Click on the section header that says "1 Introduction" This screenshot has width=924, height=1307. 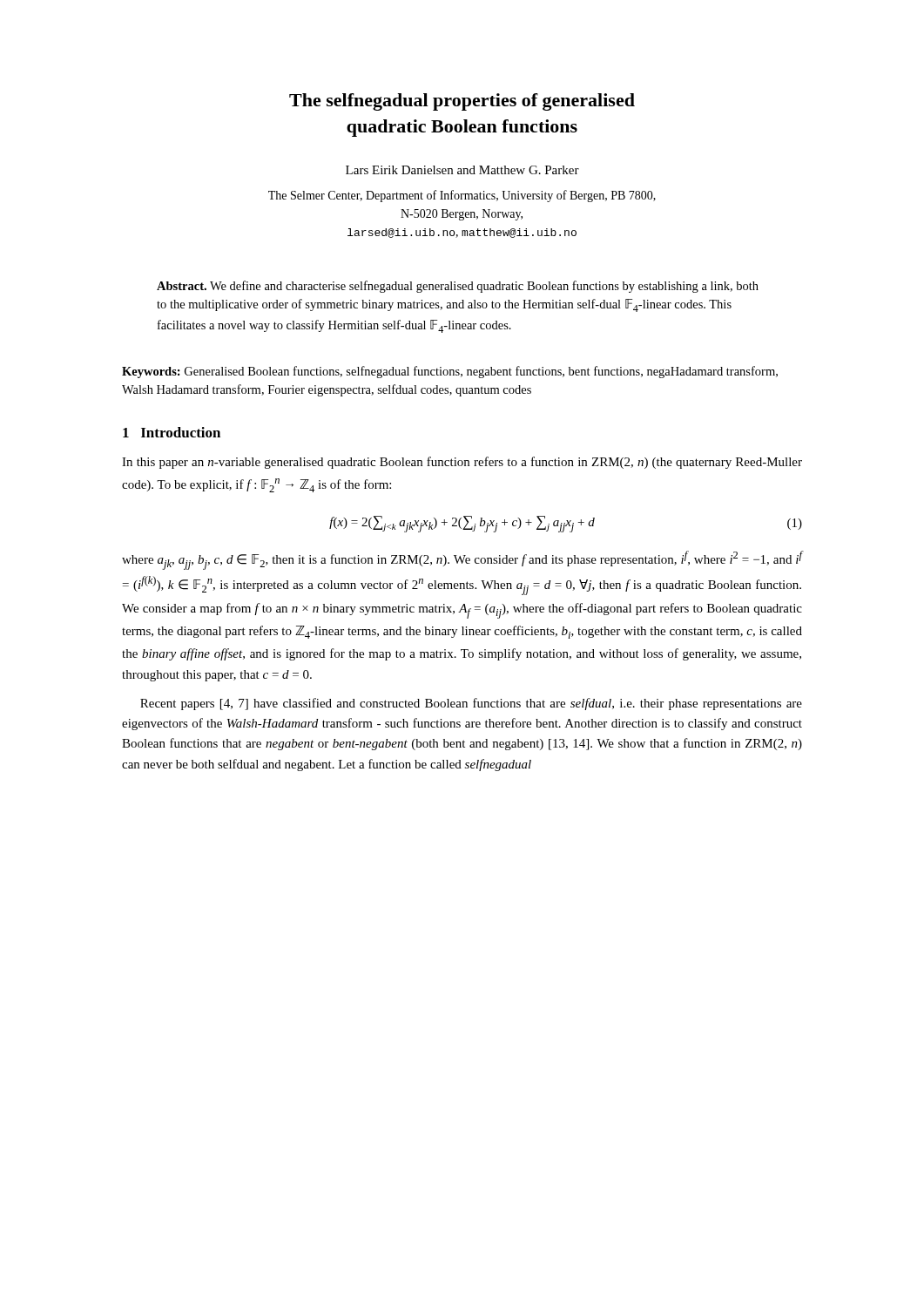tap(171, 433)
